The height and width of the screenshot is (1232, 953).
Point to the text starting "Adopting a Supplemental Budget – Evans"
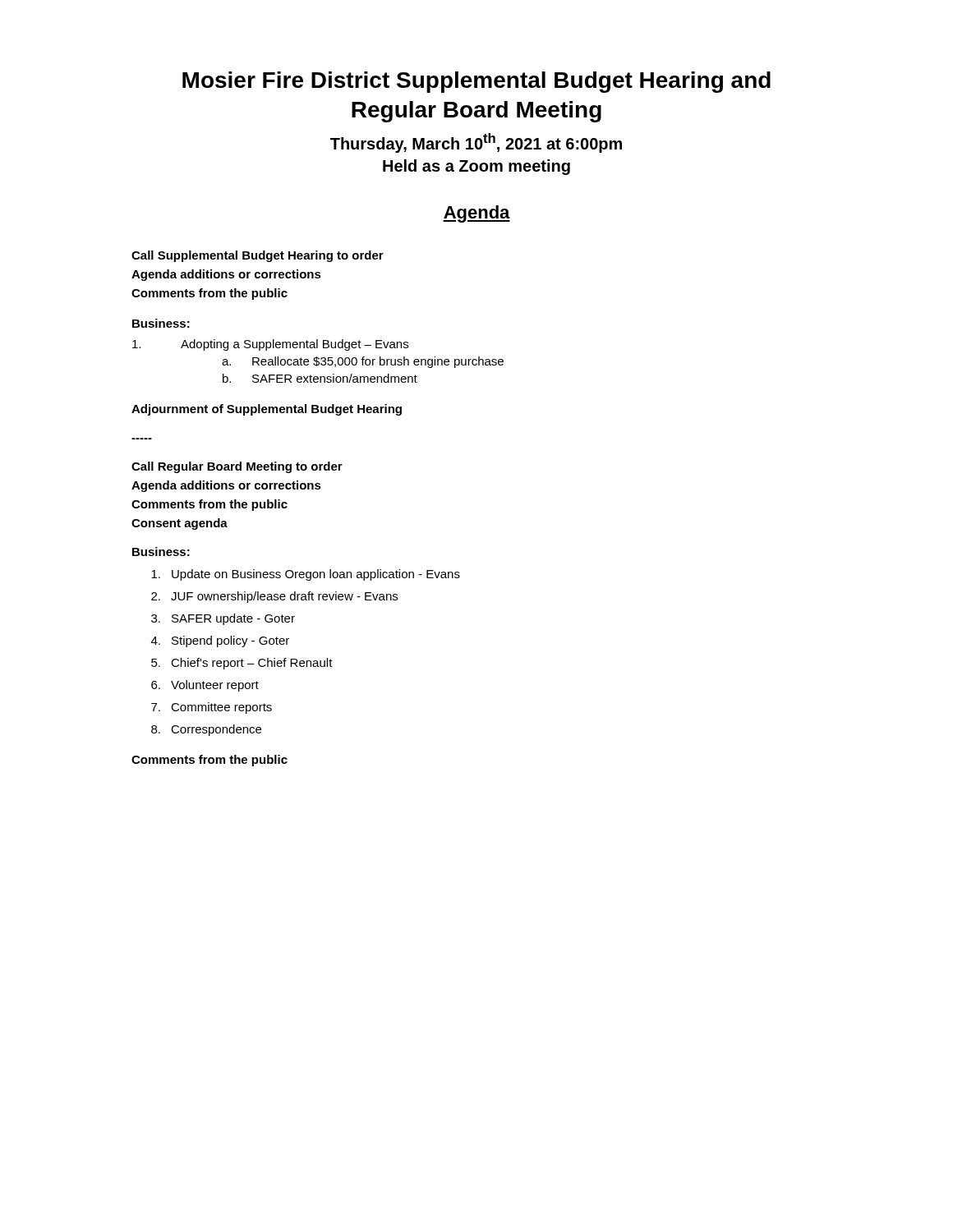click(x=270, y=344)
